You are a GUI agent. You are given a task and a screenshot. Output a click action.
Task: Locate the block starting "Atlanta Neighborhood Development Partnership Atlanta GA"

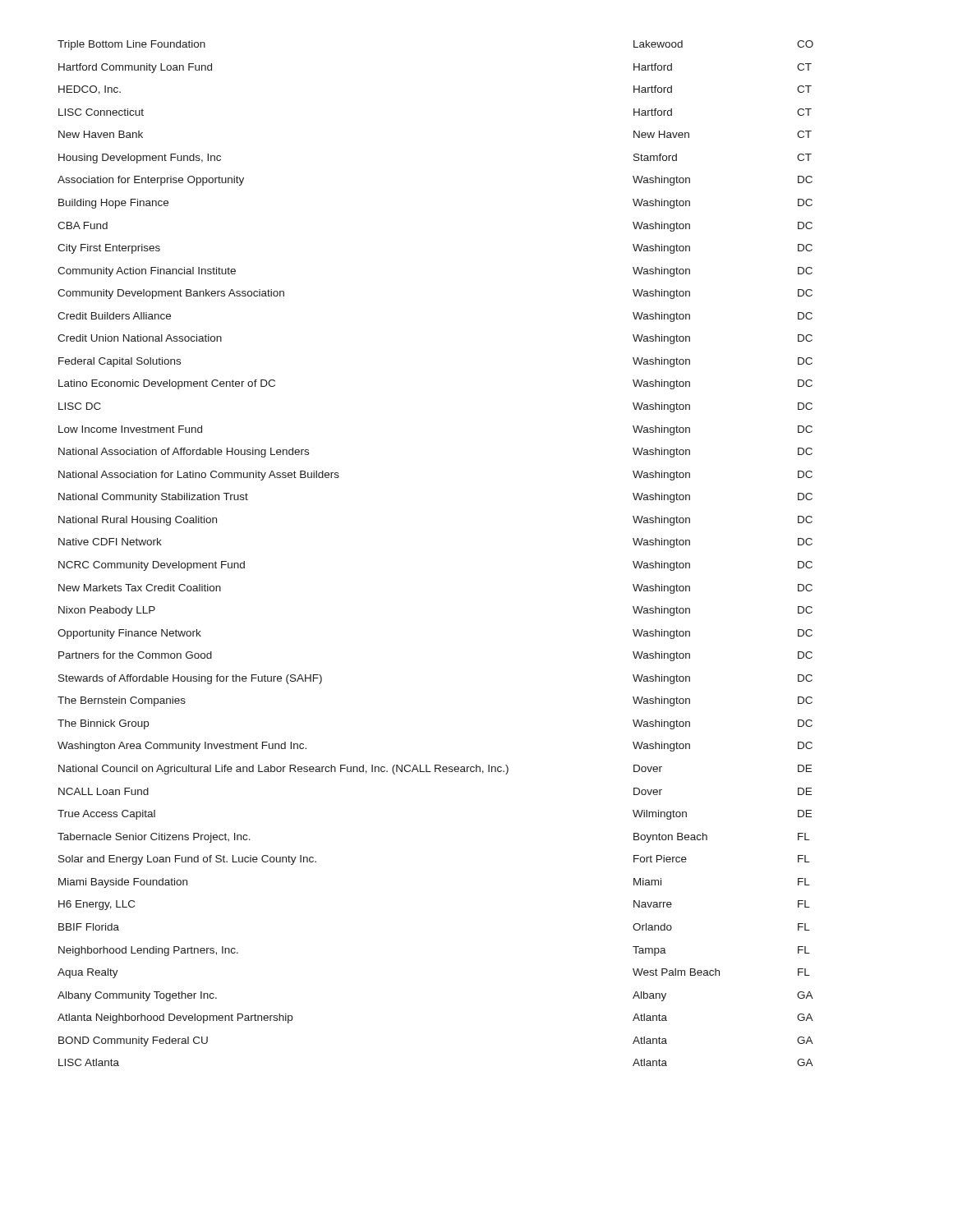(x=178, y=1018)
